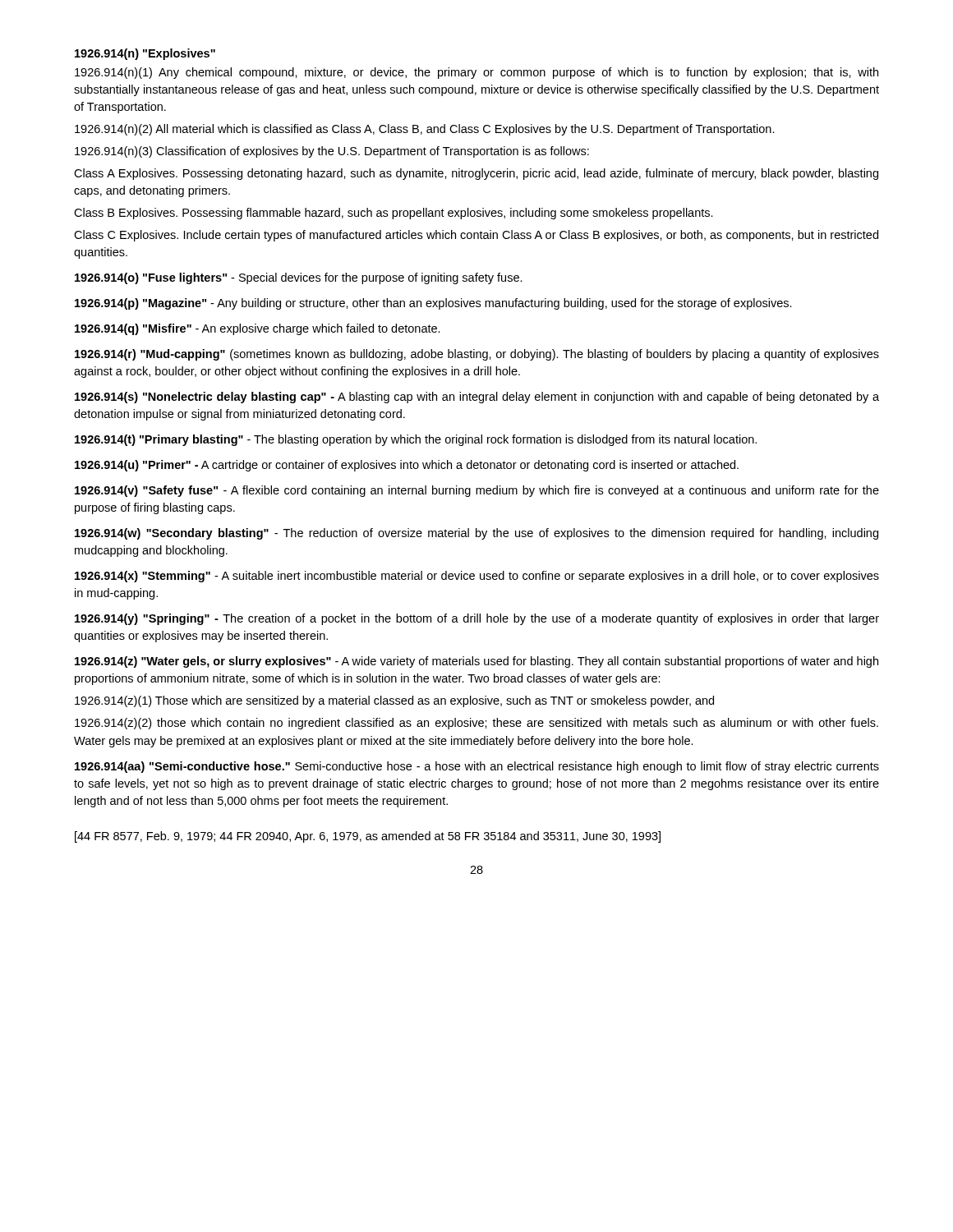Navigate to the passage starting "914(z)(2) those which contain"
The image size is (953, 1232).
point(476,732)
